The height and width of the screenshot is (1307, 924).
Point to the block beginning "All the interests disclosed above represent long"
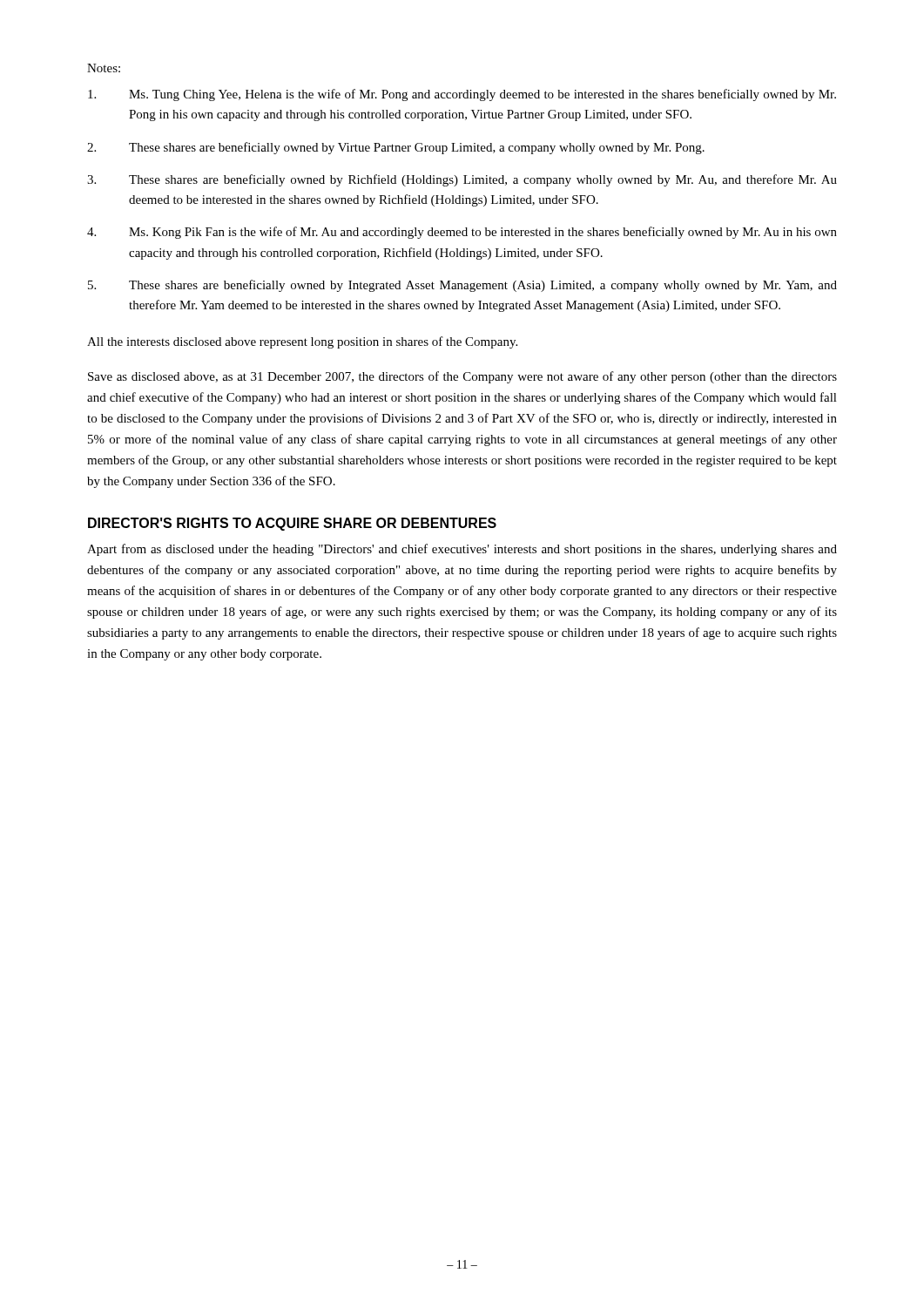(x=303, y=342)
